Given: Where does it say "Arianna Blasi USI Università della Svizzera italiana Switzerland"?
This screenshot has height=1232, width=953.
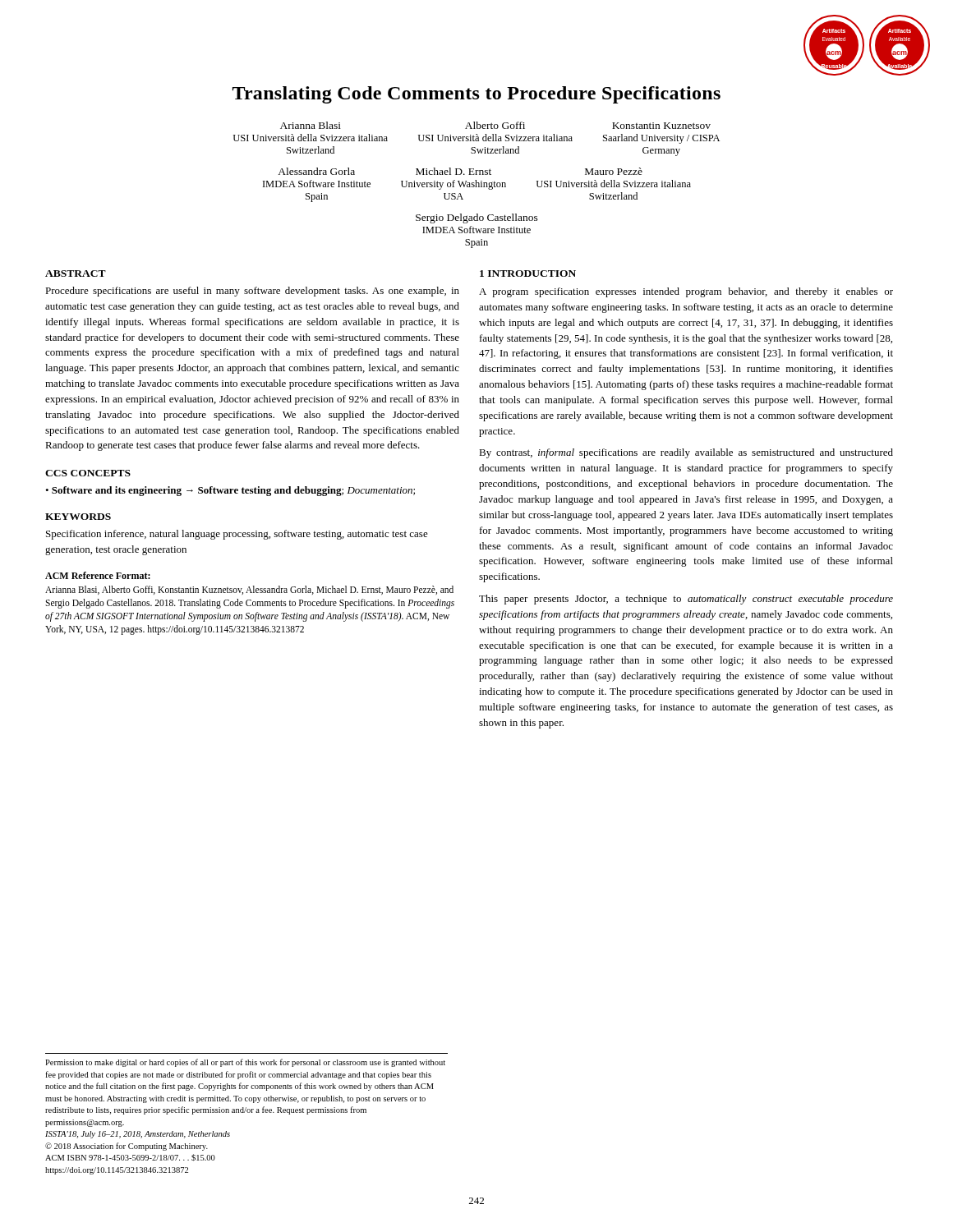Looking at the screenshot, I should (310, 138).
